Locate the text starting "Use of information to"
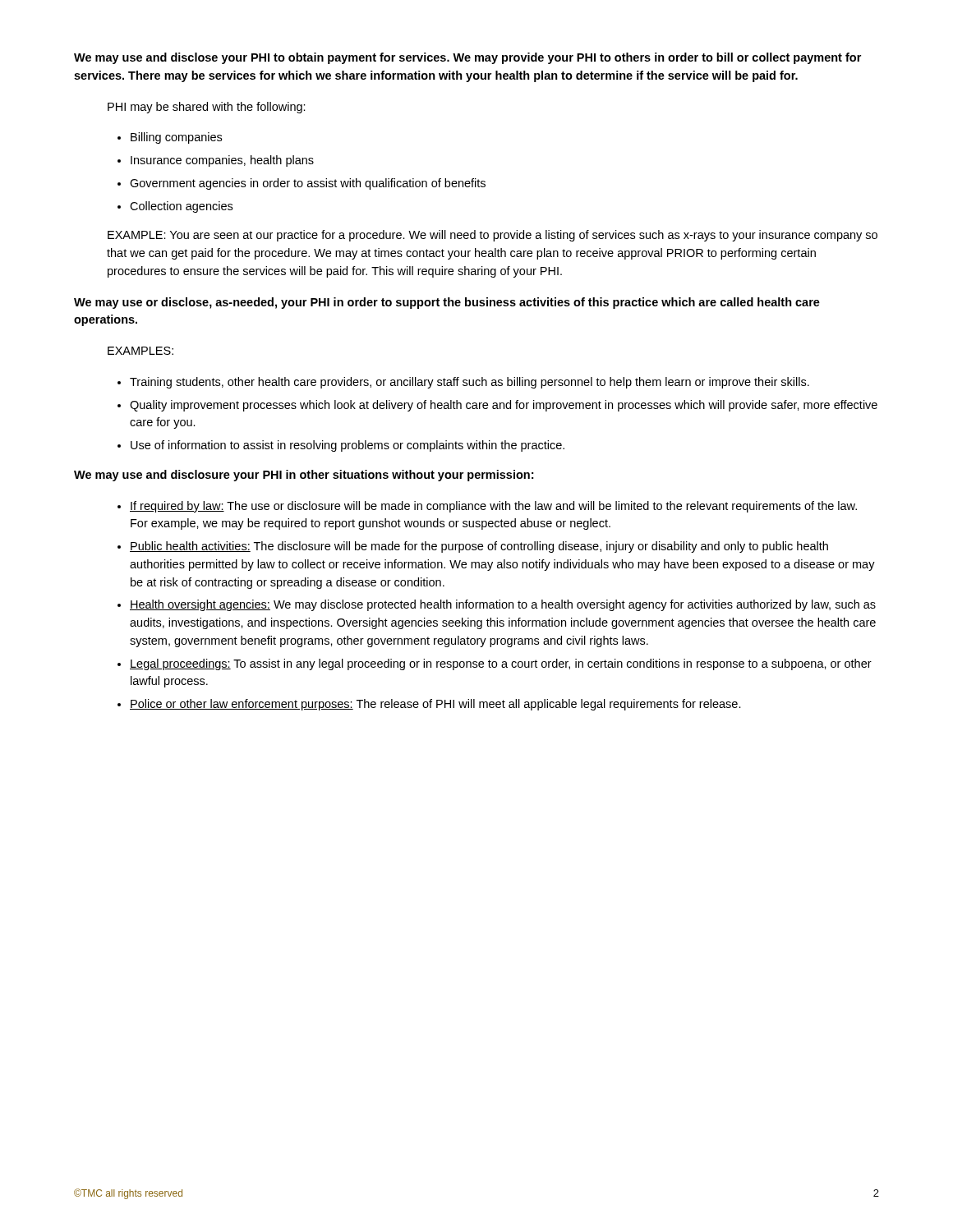This screenshot has height=1232, width=953. pos(504,446)
